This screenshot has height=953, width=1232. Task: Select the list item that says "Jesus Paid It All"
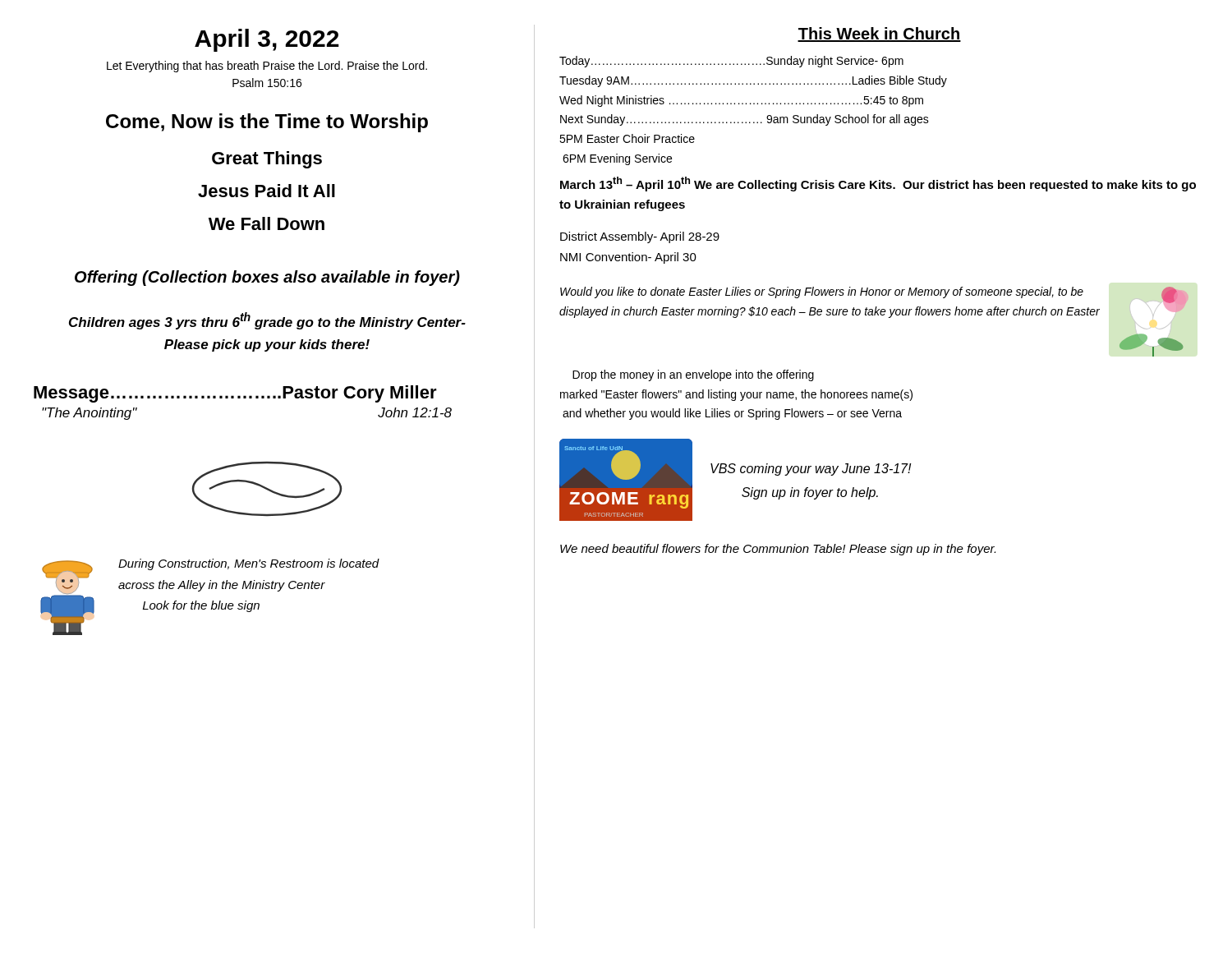[267, 191]
